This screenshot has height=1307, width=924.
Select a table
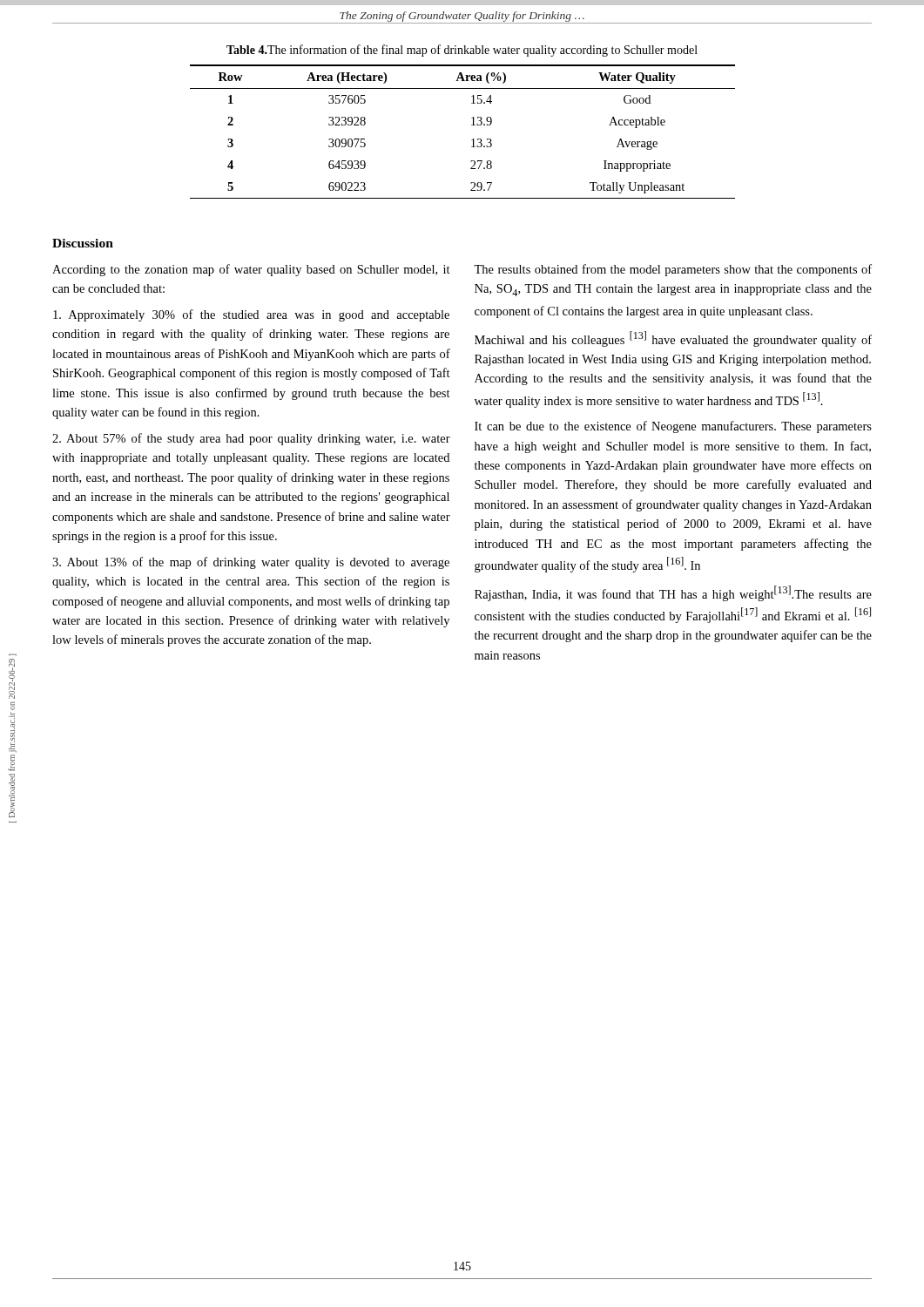click(462, 132)
